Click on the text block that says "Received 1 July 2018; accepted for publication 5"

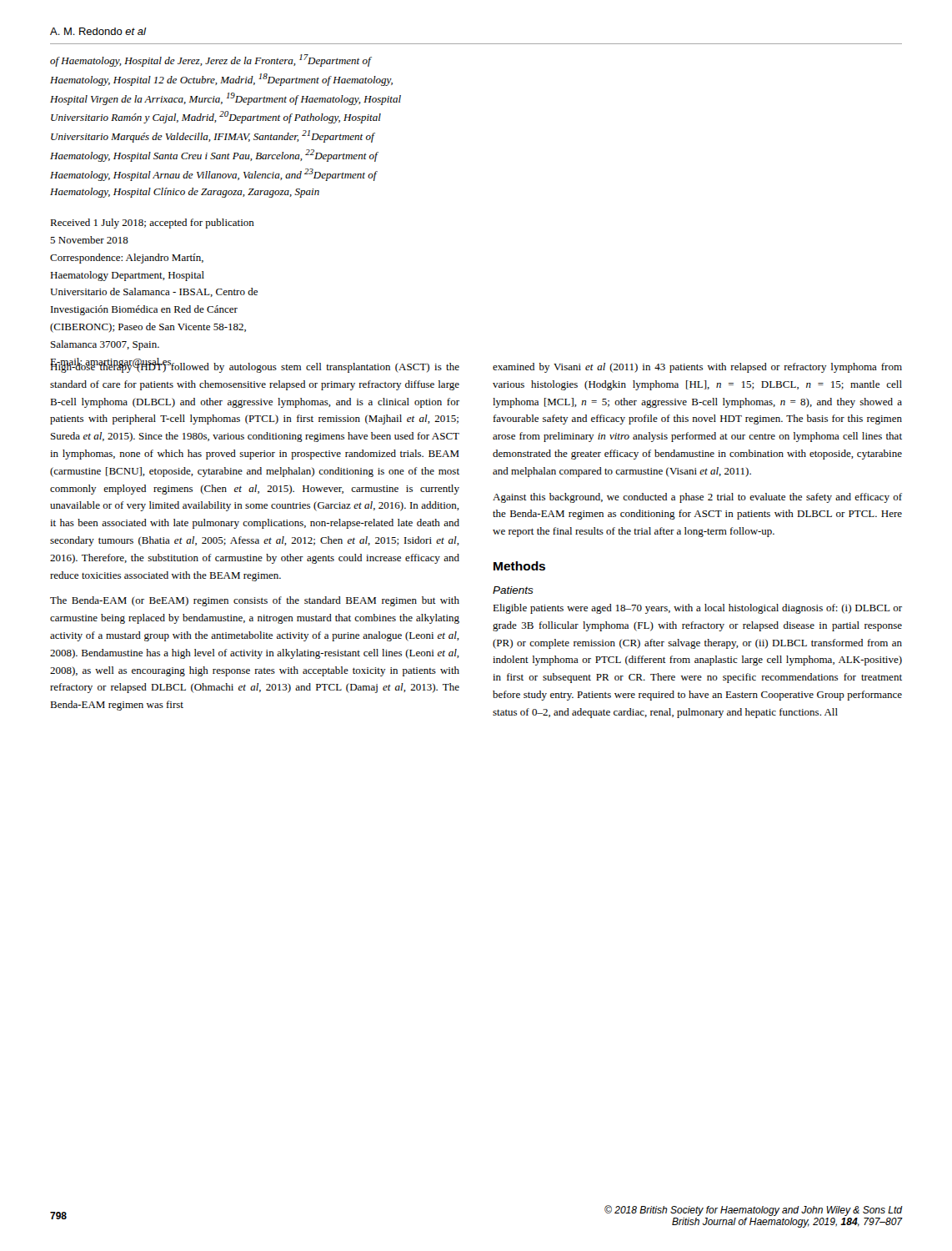coord(154,292)
